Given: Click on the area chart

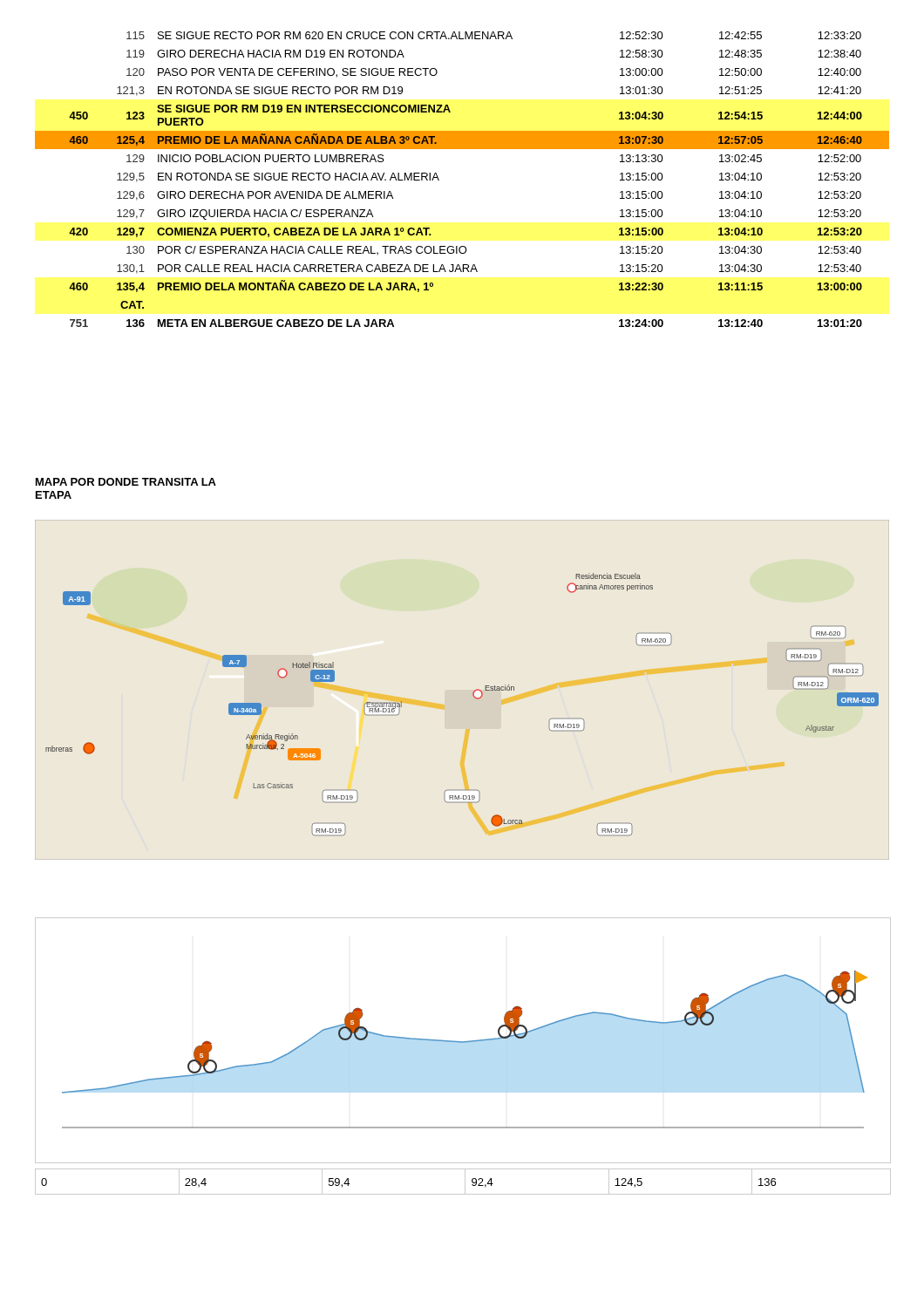Looking at the screenshot, I should (x=463, y=1040).
